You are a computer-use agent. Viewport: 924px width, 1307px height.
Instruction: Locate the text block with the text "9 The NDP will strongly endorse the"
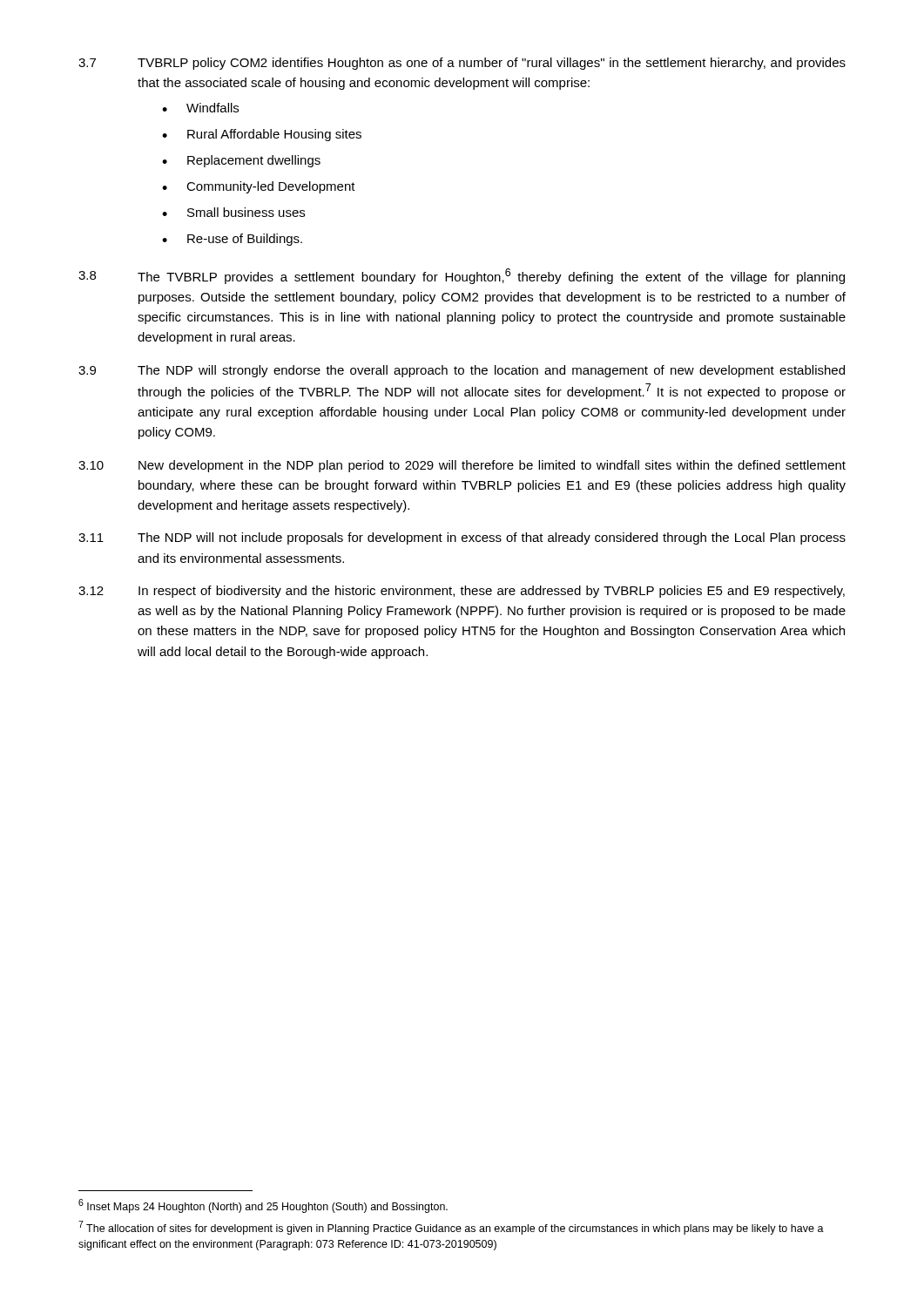click(462, 401)
